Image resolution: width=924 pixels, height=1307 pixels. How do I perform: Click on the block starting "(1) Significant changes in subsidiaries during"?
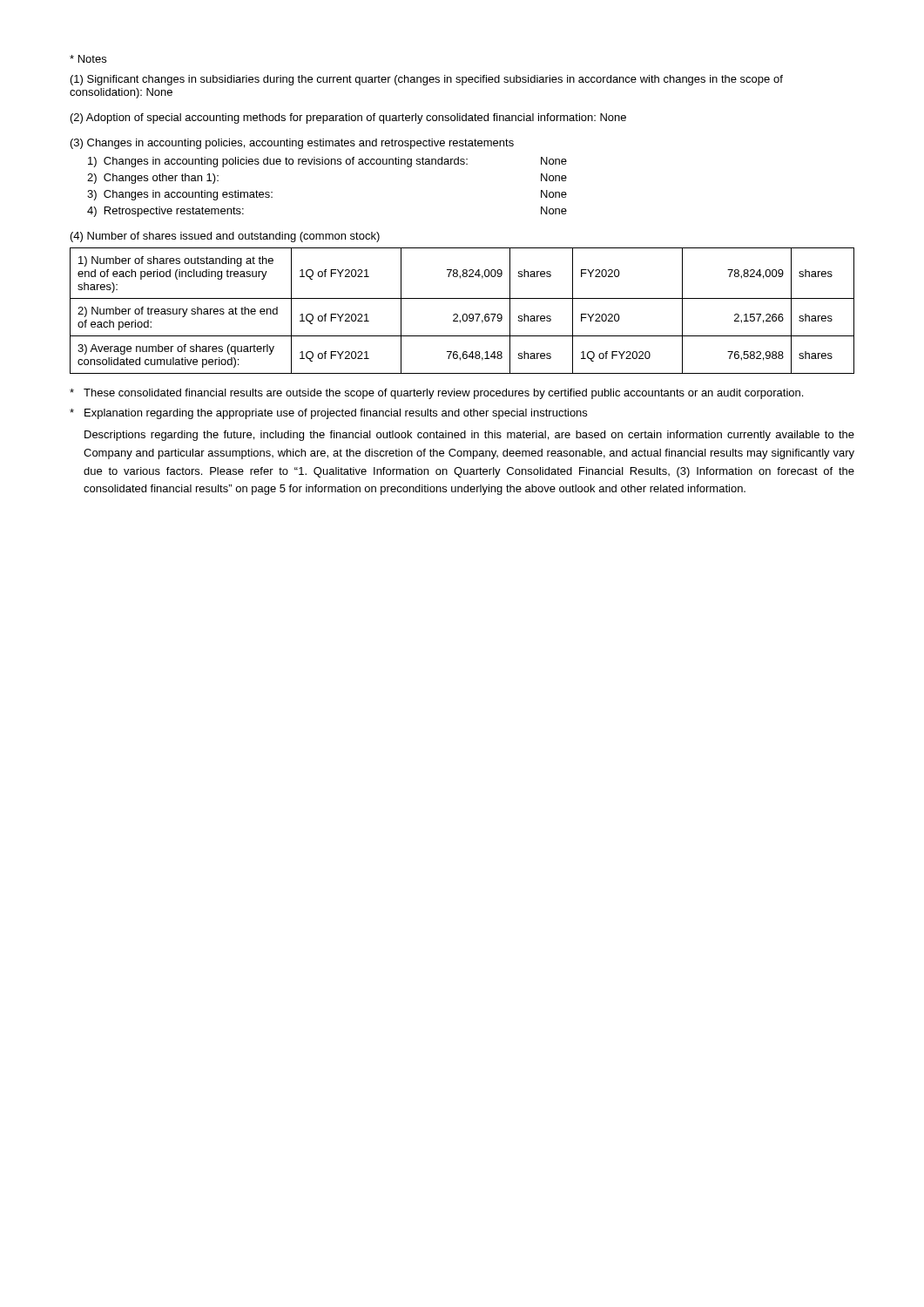pyautogui.click(x=426, y=85)
